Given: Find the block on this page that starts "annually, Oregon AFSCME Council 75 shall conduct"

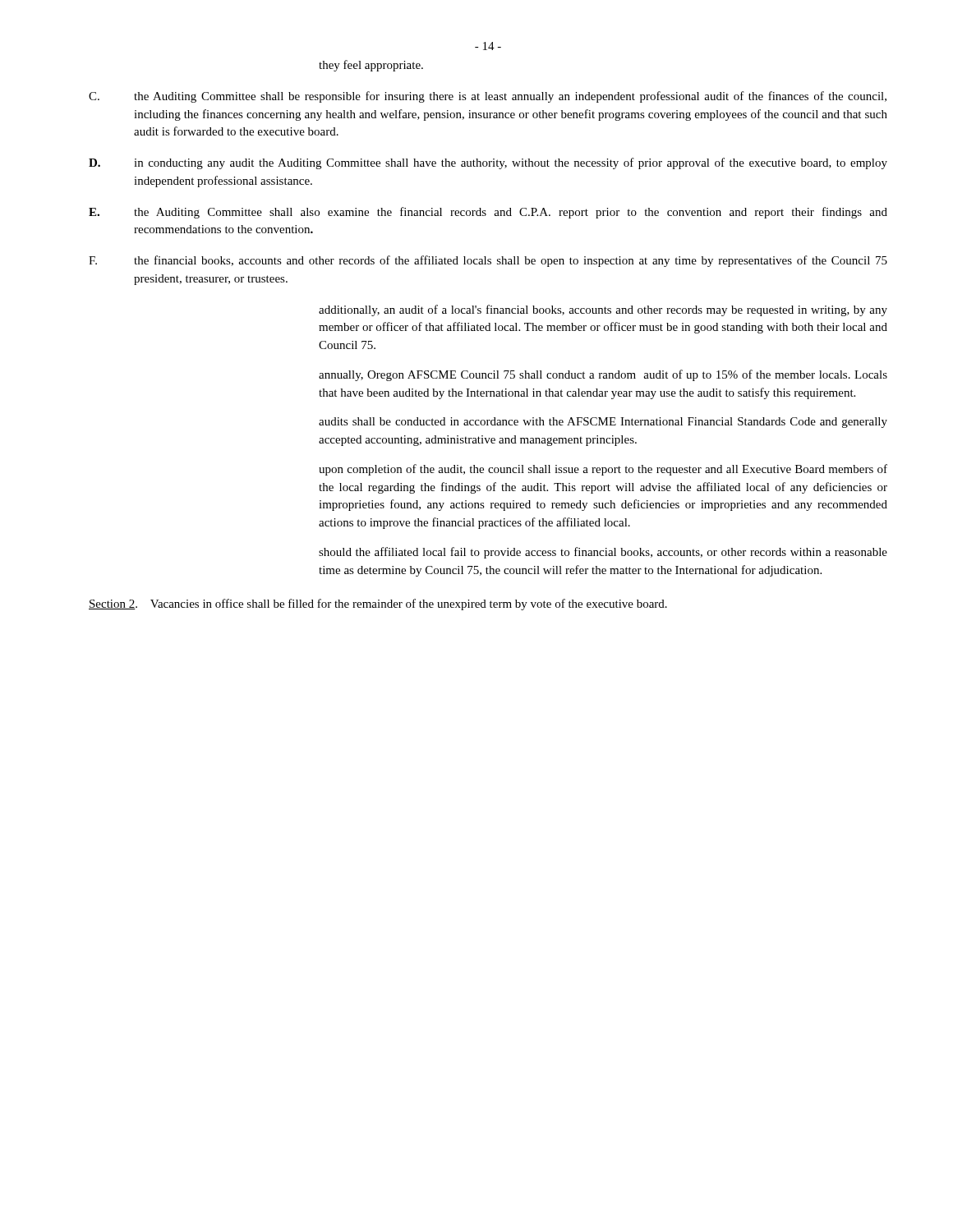Looking at the screenshot, I should [x=603, y=383].
